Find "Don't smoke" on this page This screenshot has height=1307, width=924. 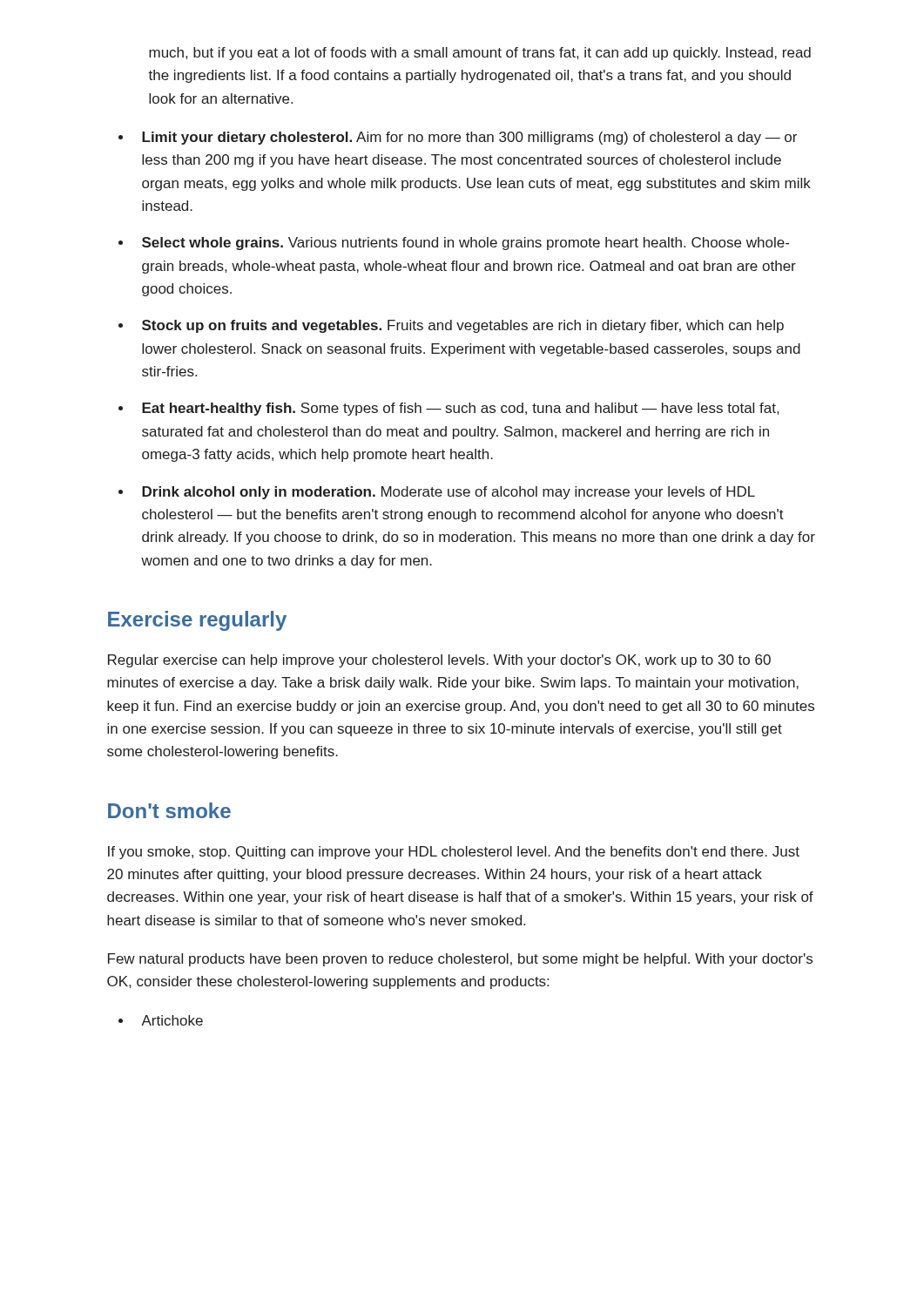pos(169,810)
